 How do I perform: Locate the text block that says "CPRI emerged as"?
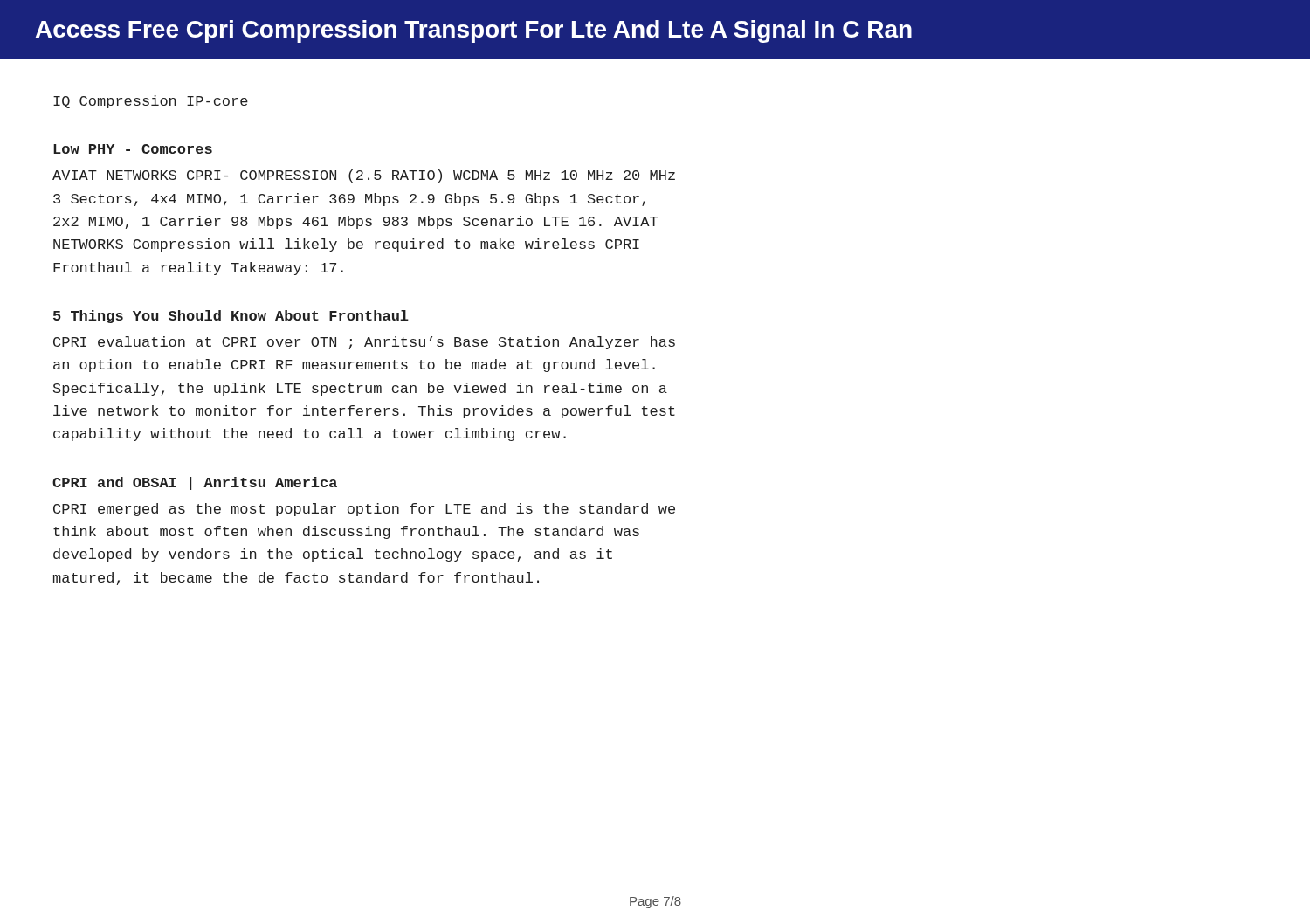tap(364, 544)
